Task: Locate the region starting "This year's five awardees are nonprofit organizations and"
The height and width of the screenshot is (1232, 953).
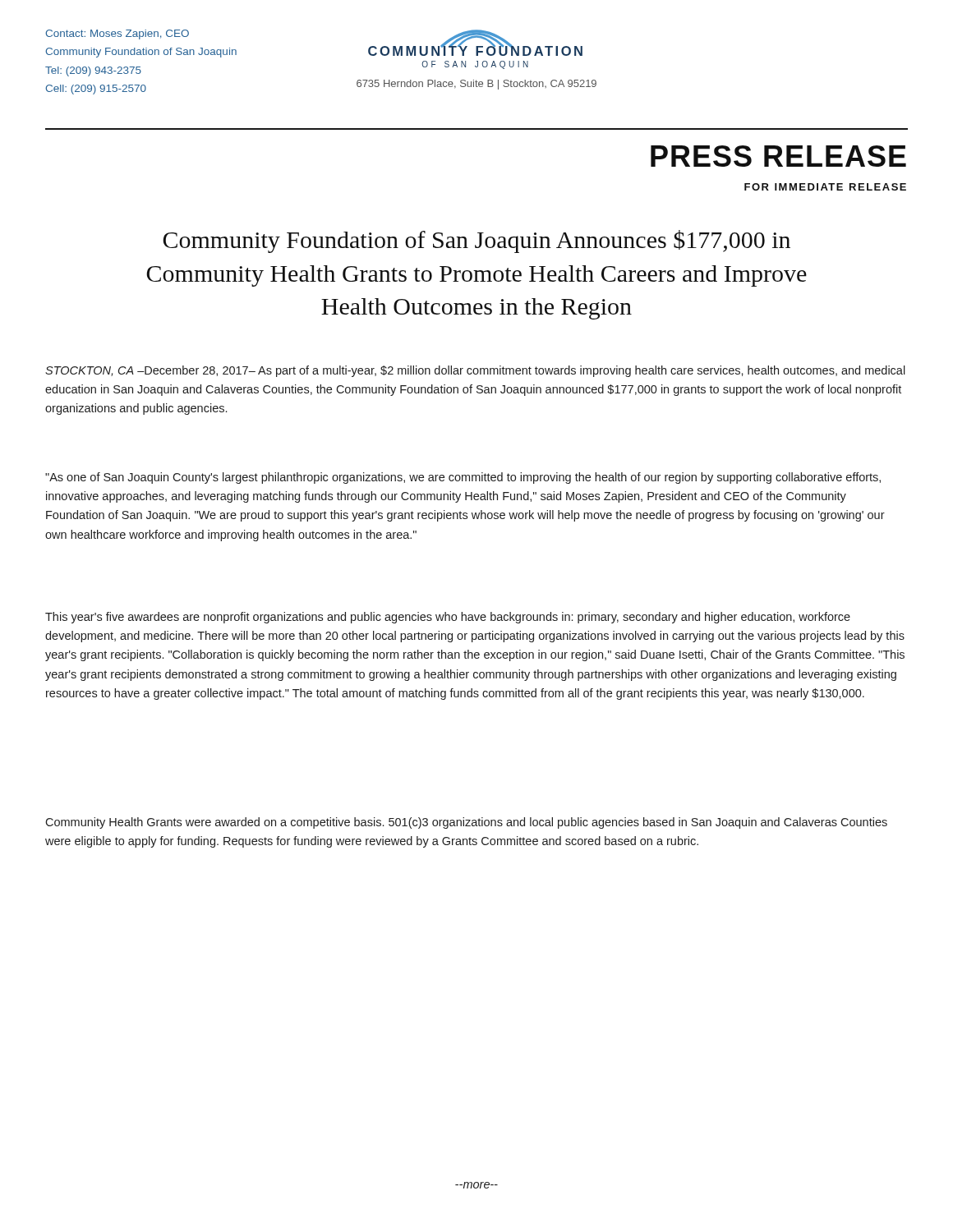Action: [x=475, y=655]
